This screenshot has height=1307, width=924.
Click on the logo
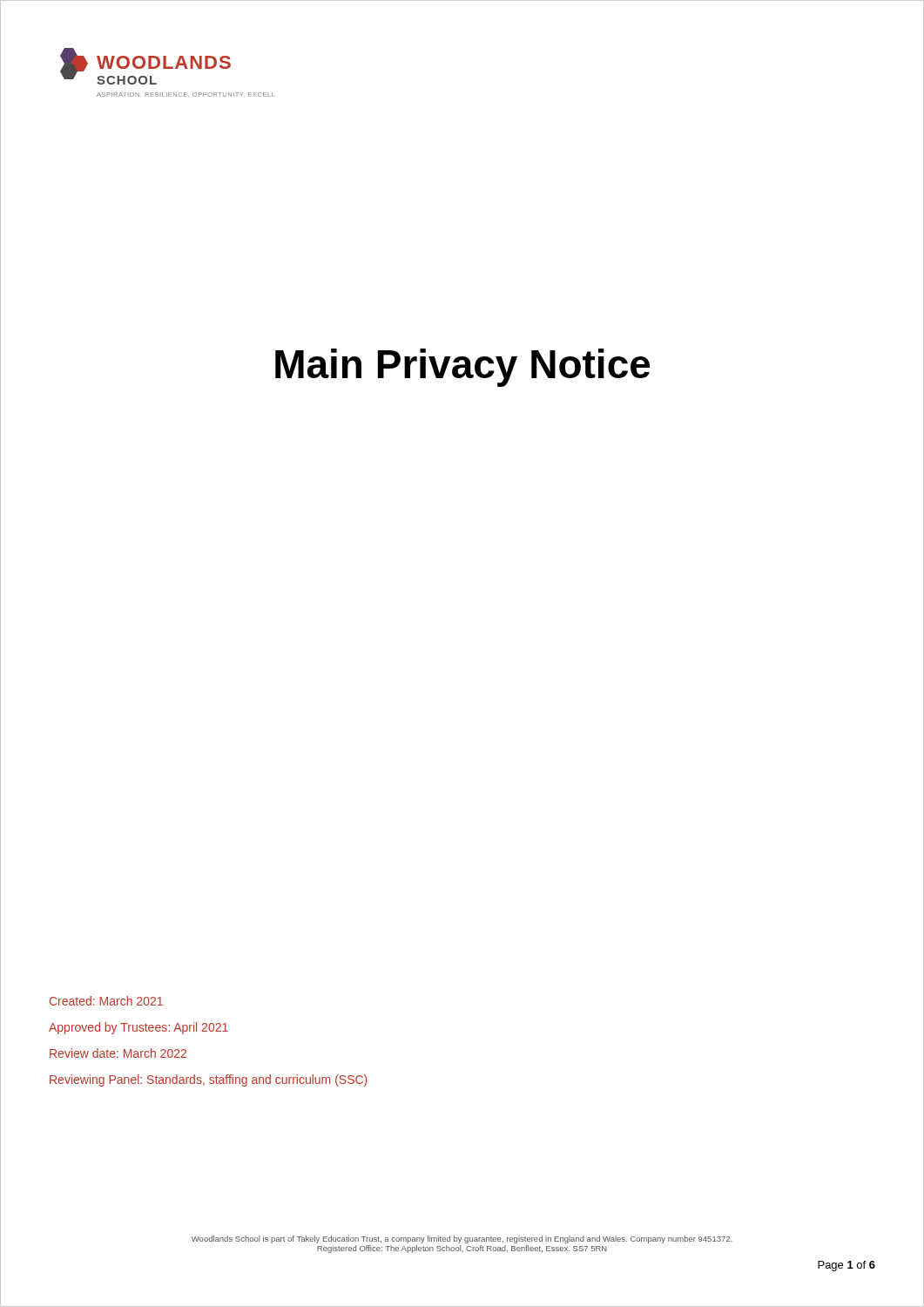[462, 75]
